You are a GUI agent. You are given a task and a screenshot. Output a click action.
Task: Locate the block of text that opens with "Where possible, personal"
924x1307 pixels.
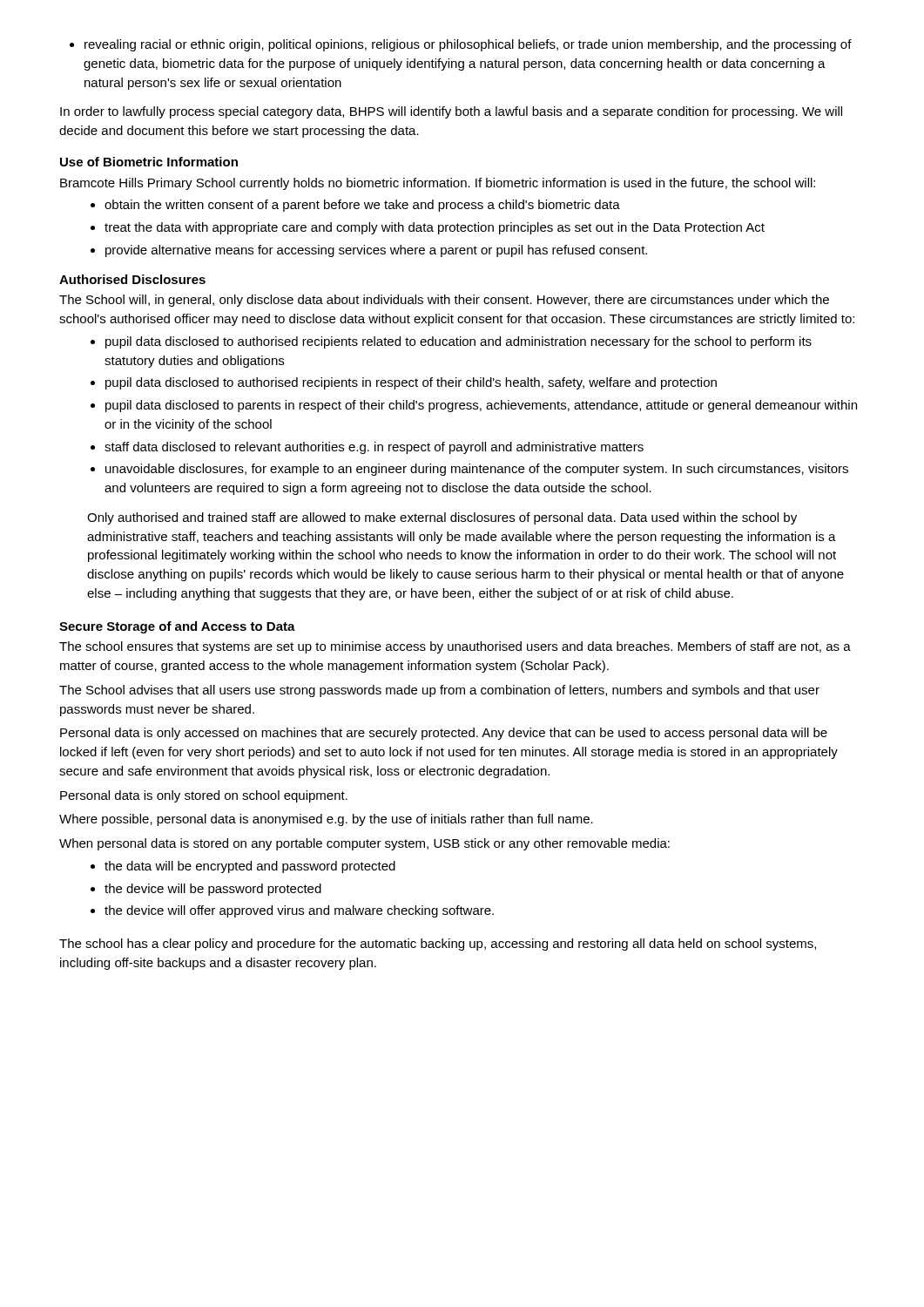pyautogui.click(x=326, y=819)
